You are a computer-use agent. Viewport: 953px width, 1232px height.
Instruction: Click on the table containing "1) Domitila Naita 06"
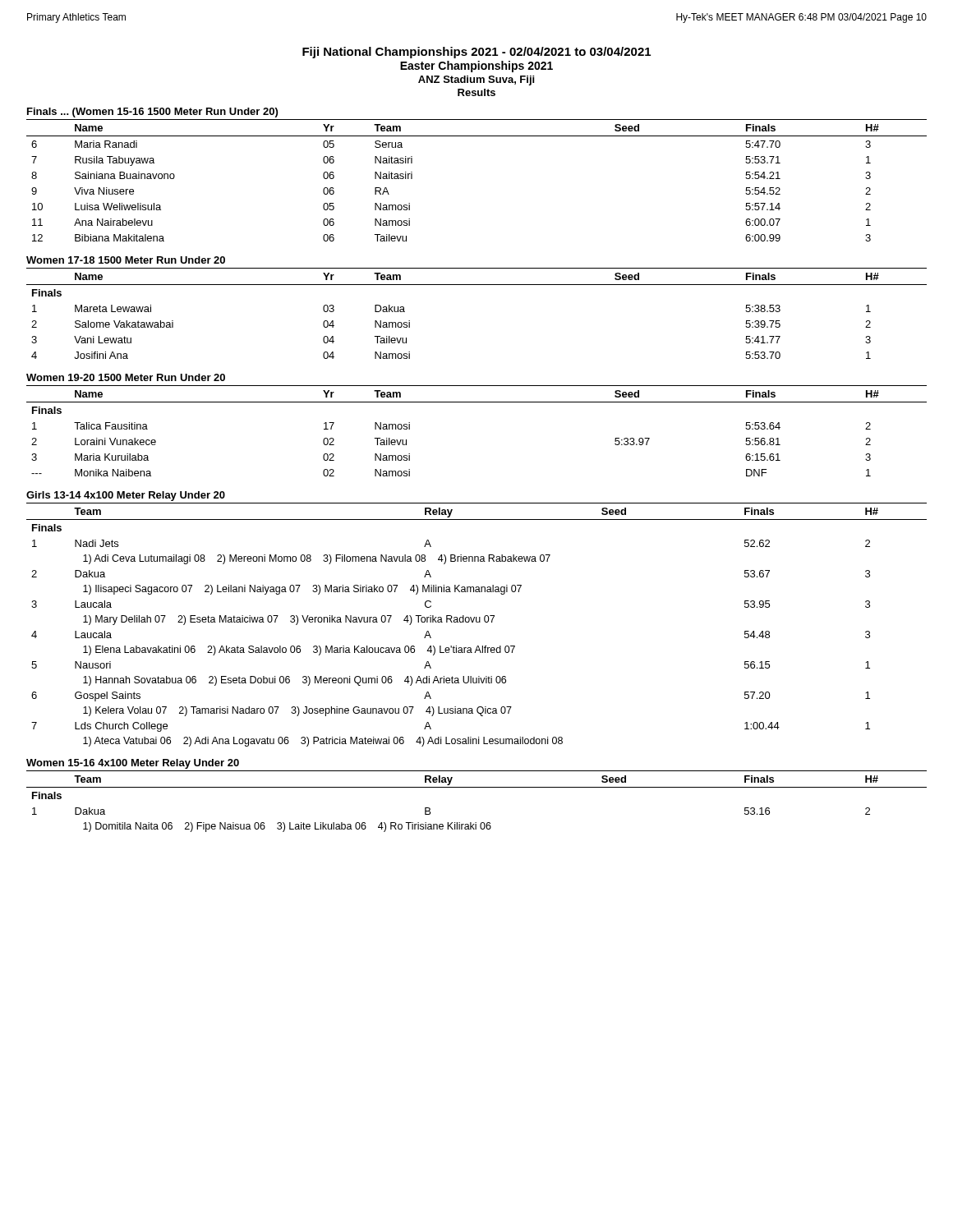pos(476,802)
